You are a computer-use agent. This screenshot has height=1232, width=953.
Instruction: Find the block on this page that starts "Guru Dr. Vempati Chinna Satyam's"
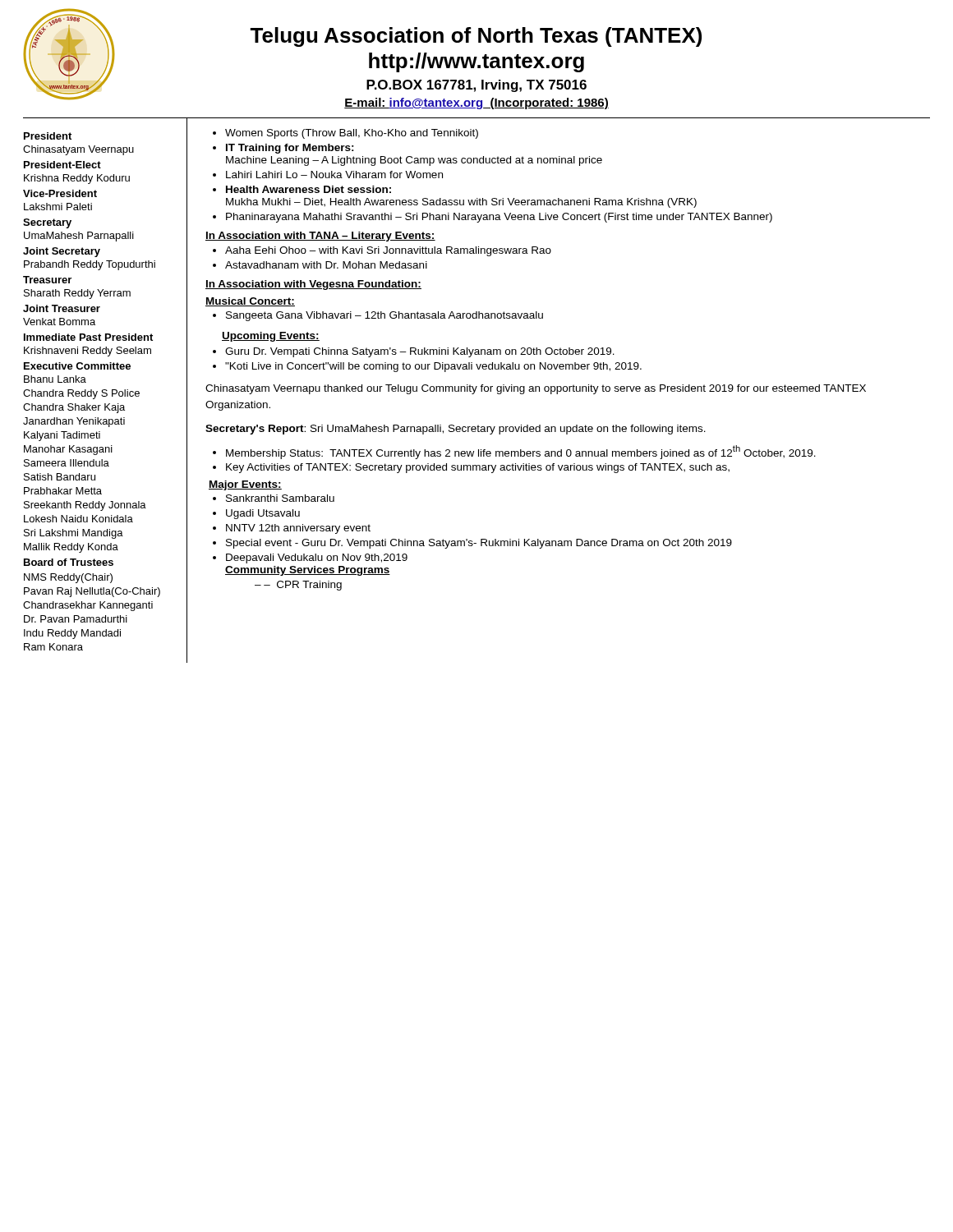(420, 351)
